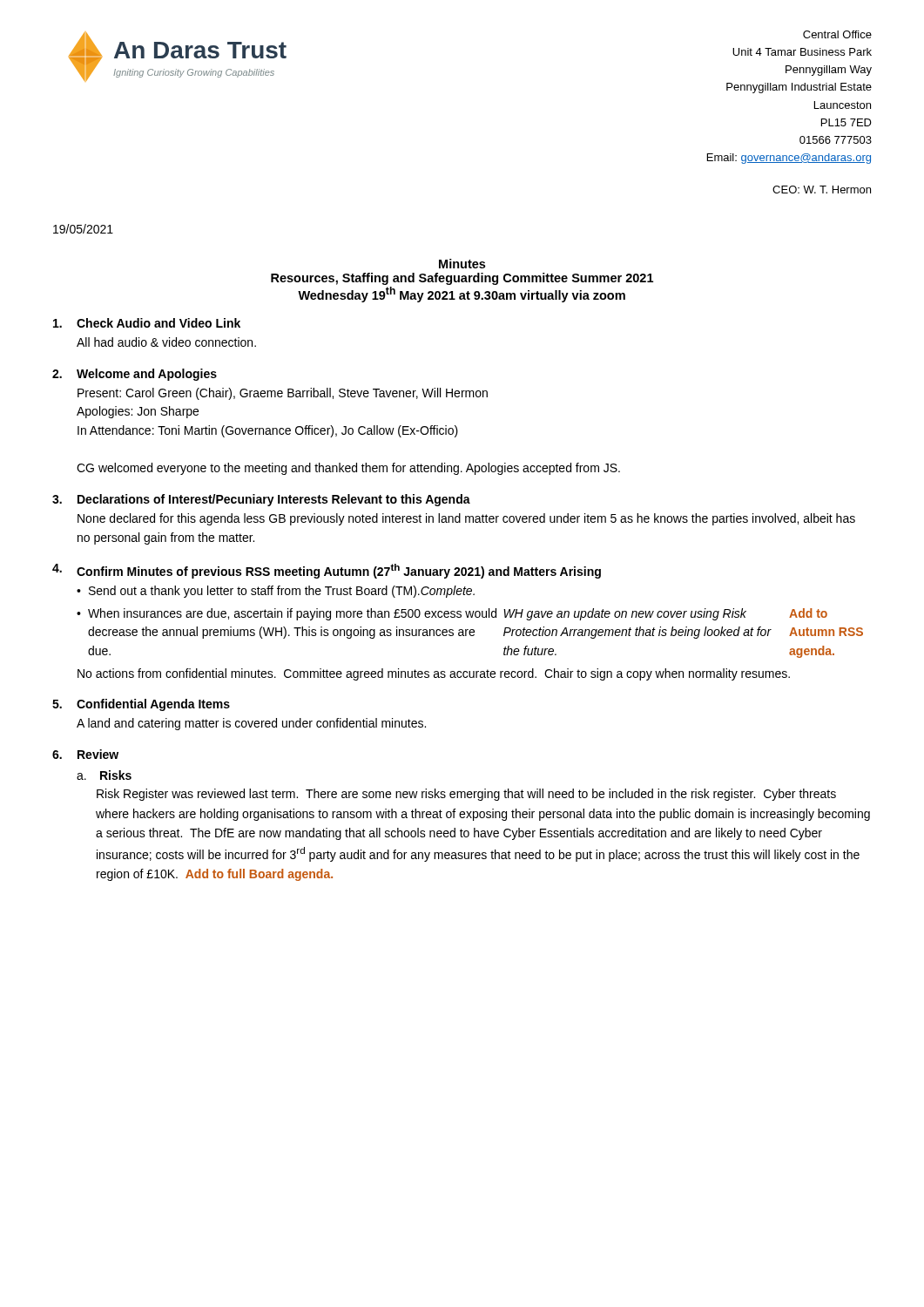Click where it says "2. Welcome and Apologies"
The image size is (924, 1307).
tap(135, 373)
